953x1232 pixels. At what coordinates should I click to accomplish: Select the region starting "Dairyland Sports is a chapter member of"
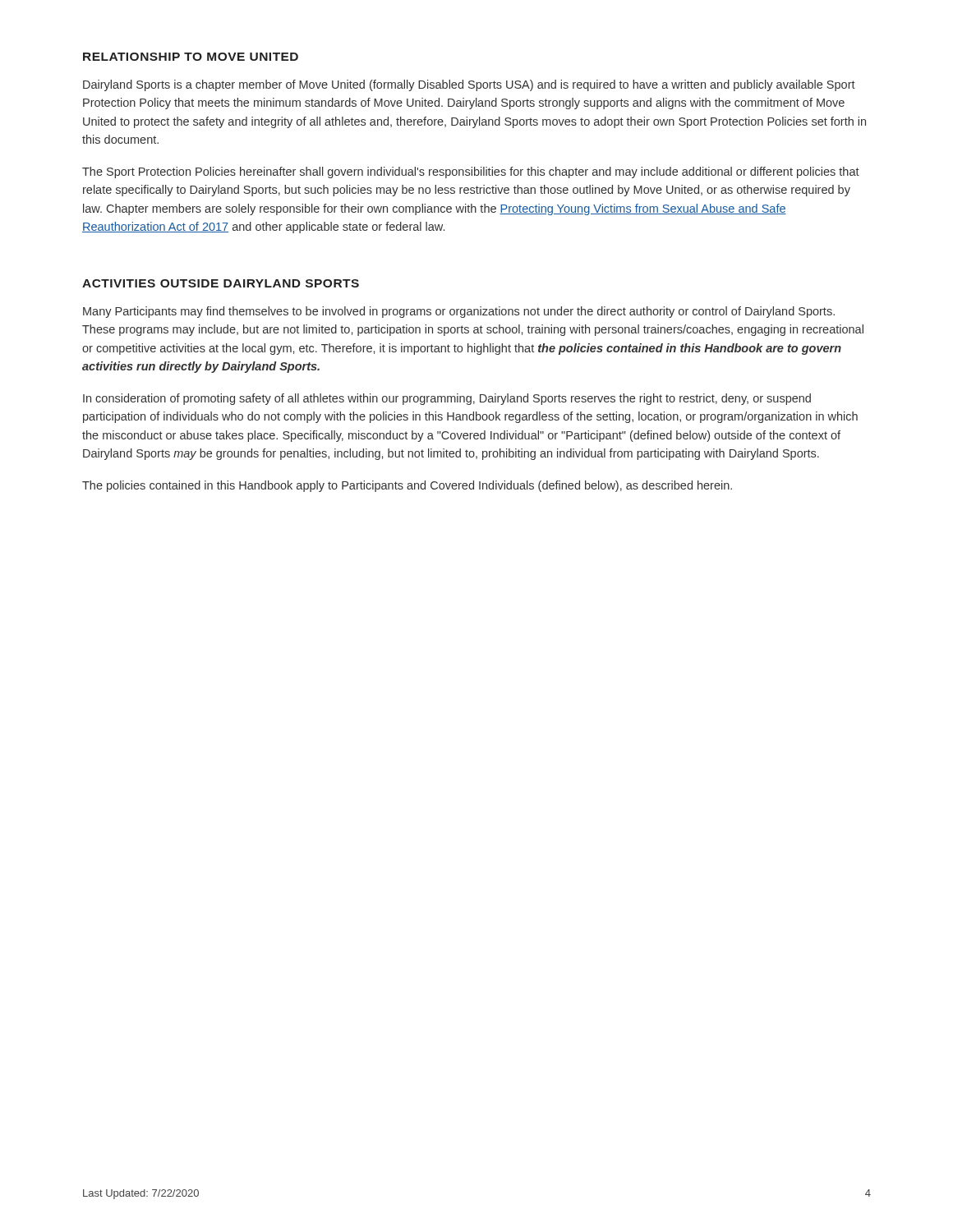(474, 112)
